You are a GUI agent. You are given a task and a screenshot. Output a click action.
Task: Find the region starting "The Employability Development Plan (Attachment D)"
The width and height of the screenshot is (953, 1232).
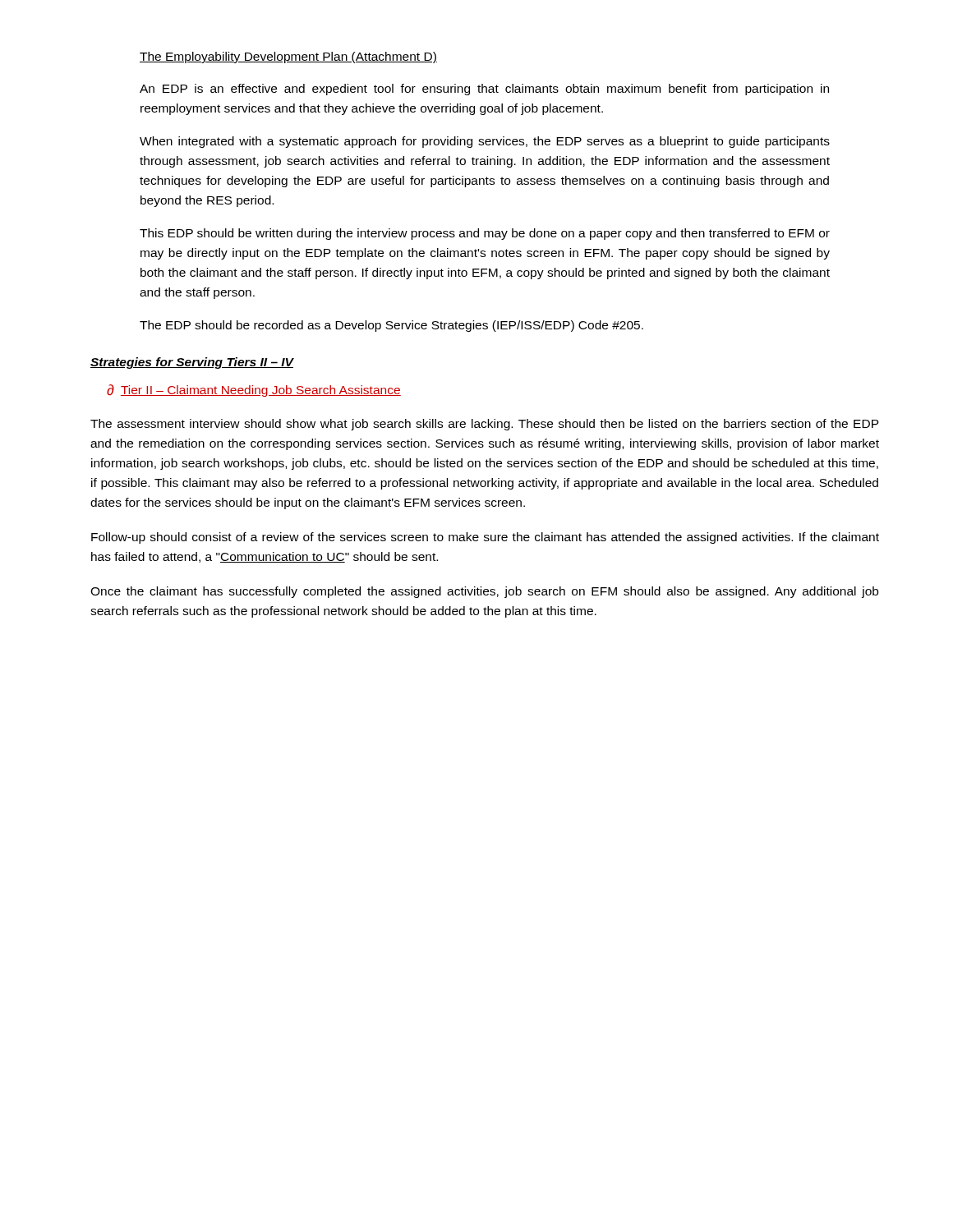(x=288, y=56)
